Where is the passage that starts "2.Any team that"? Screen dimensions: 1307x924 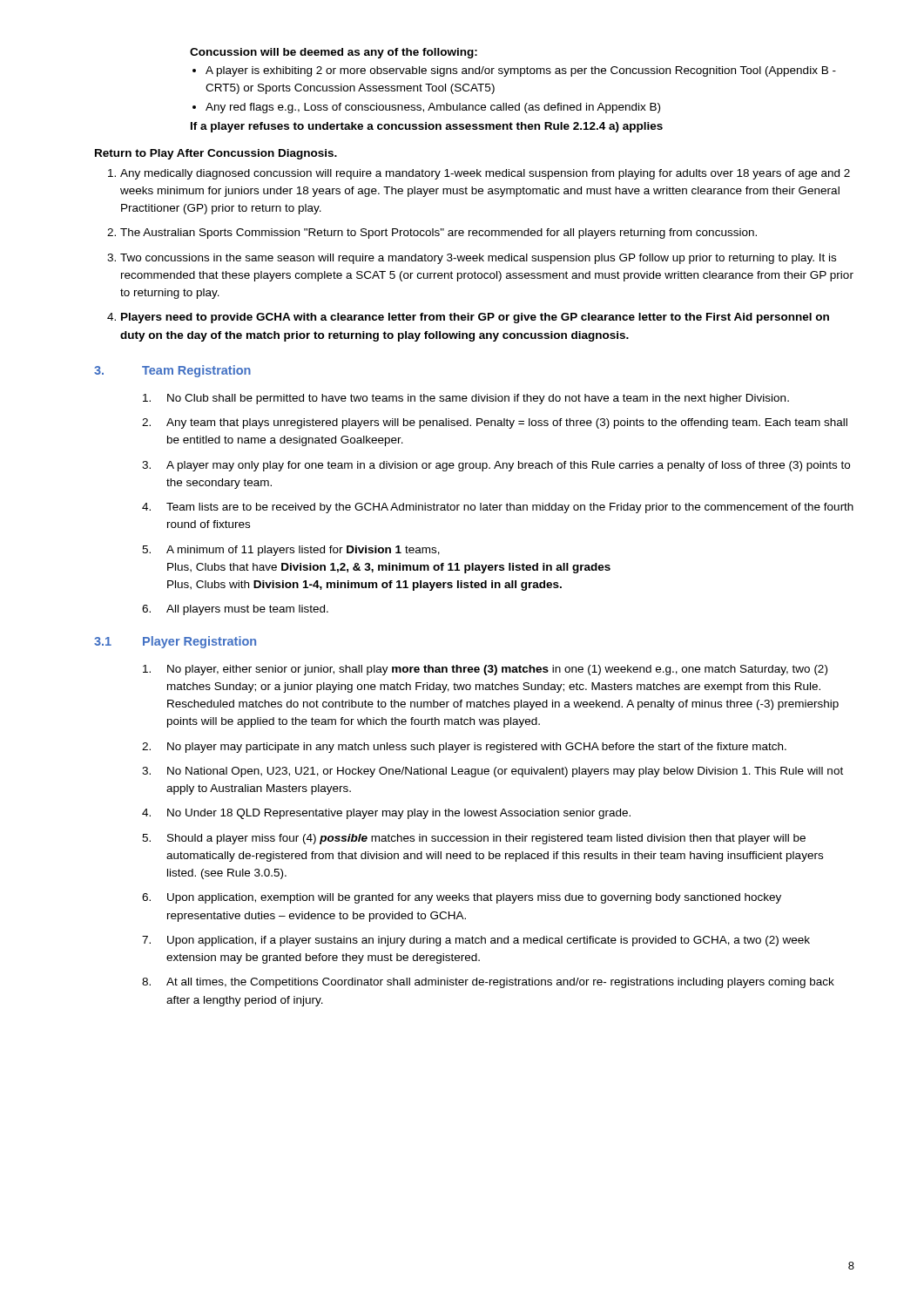[498, 432]
